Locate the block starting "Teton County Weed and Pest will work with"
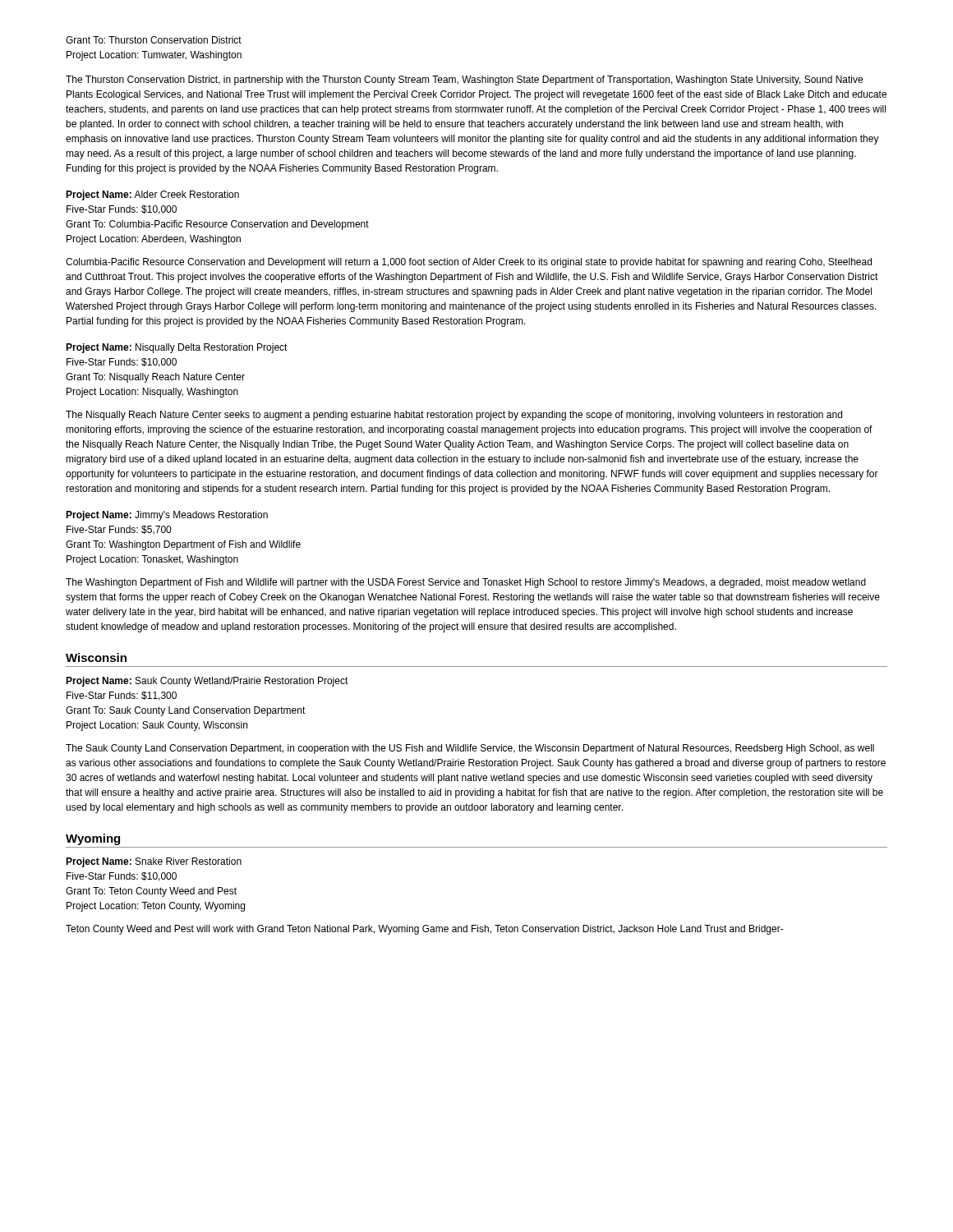 [x=425, y=929]
